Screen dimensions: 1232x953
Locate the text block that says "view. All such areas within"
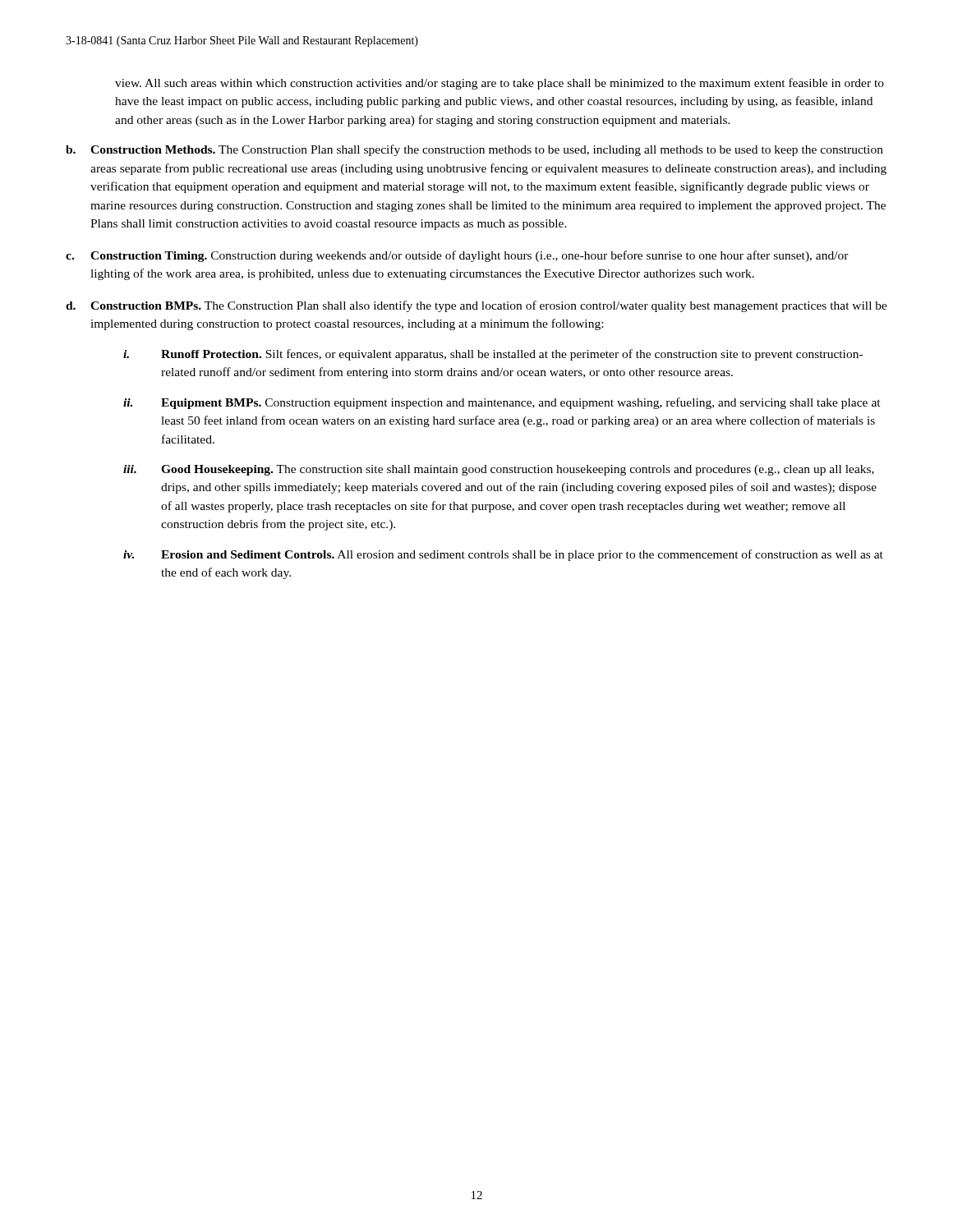pyautogui.click(x=500, y=101)
